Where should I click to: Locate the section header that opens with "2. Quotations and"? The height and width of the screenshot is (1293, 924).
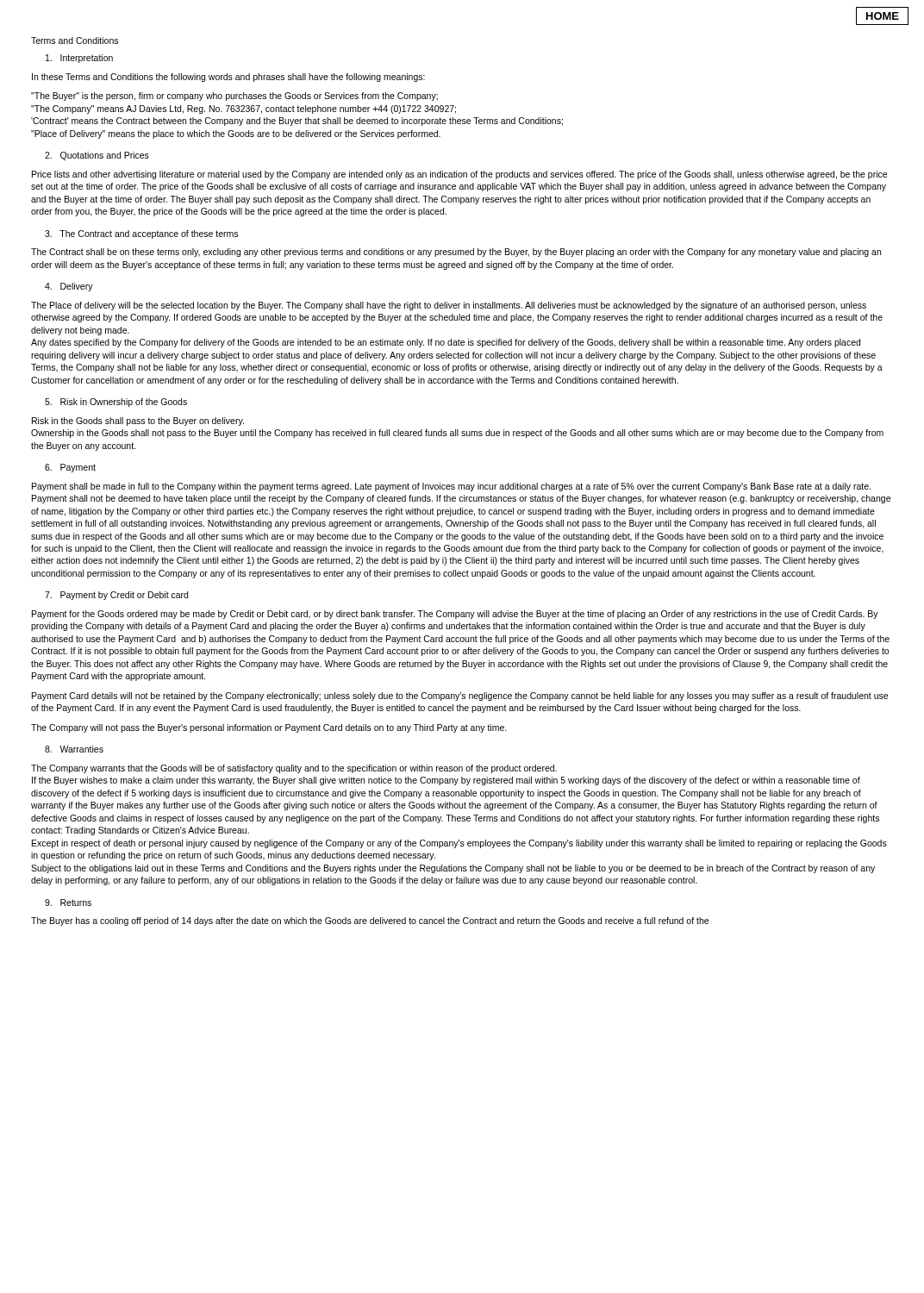coord(97,156)
